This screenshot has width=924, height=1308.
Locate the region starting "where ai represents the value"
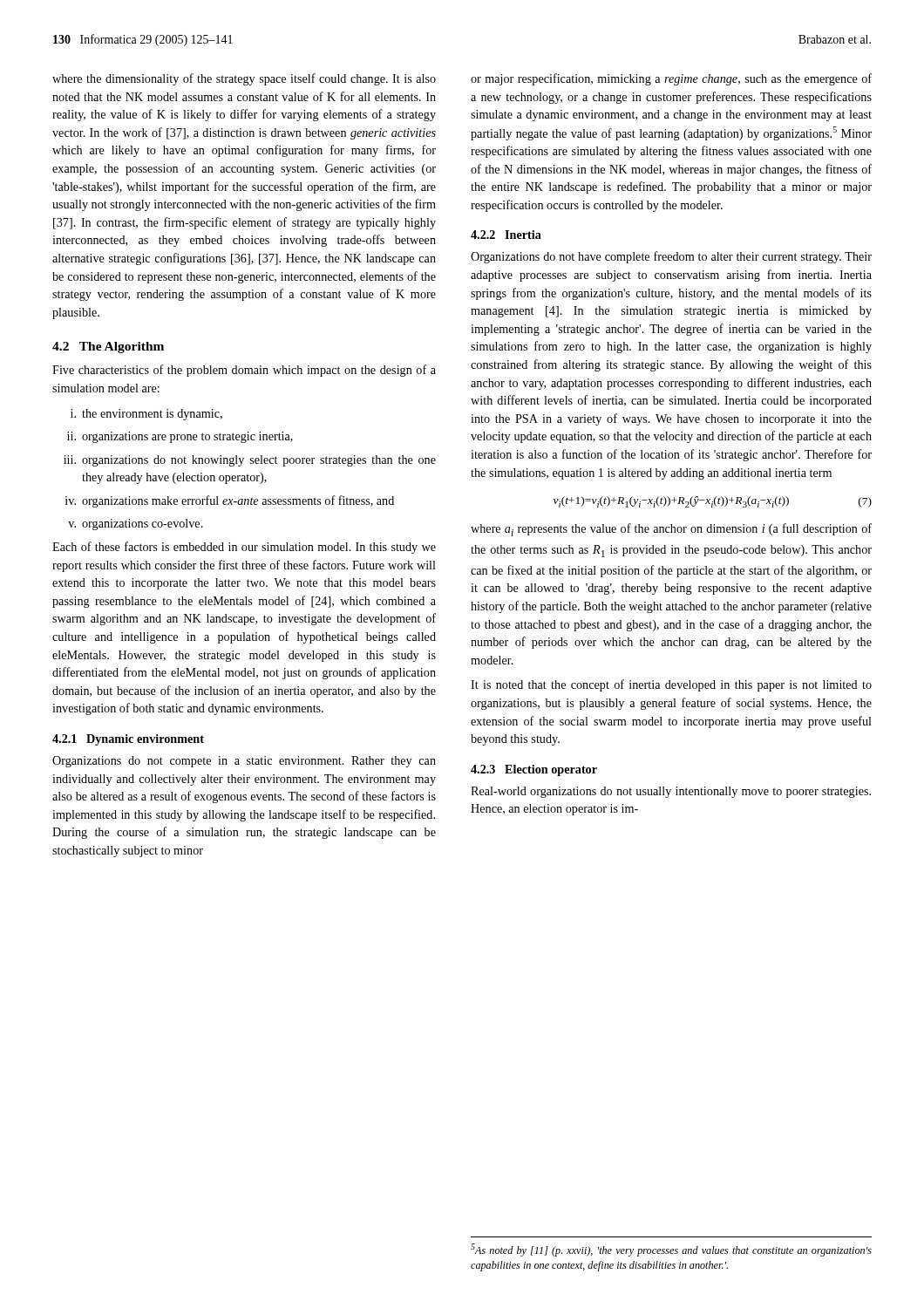click(671, 594)
